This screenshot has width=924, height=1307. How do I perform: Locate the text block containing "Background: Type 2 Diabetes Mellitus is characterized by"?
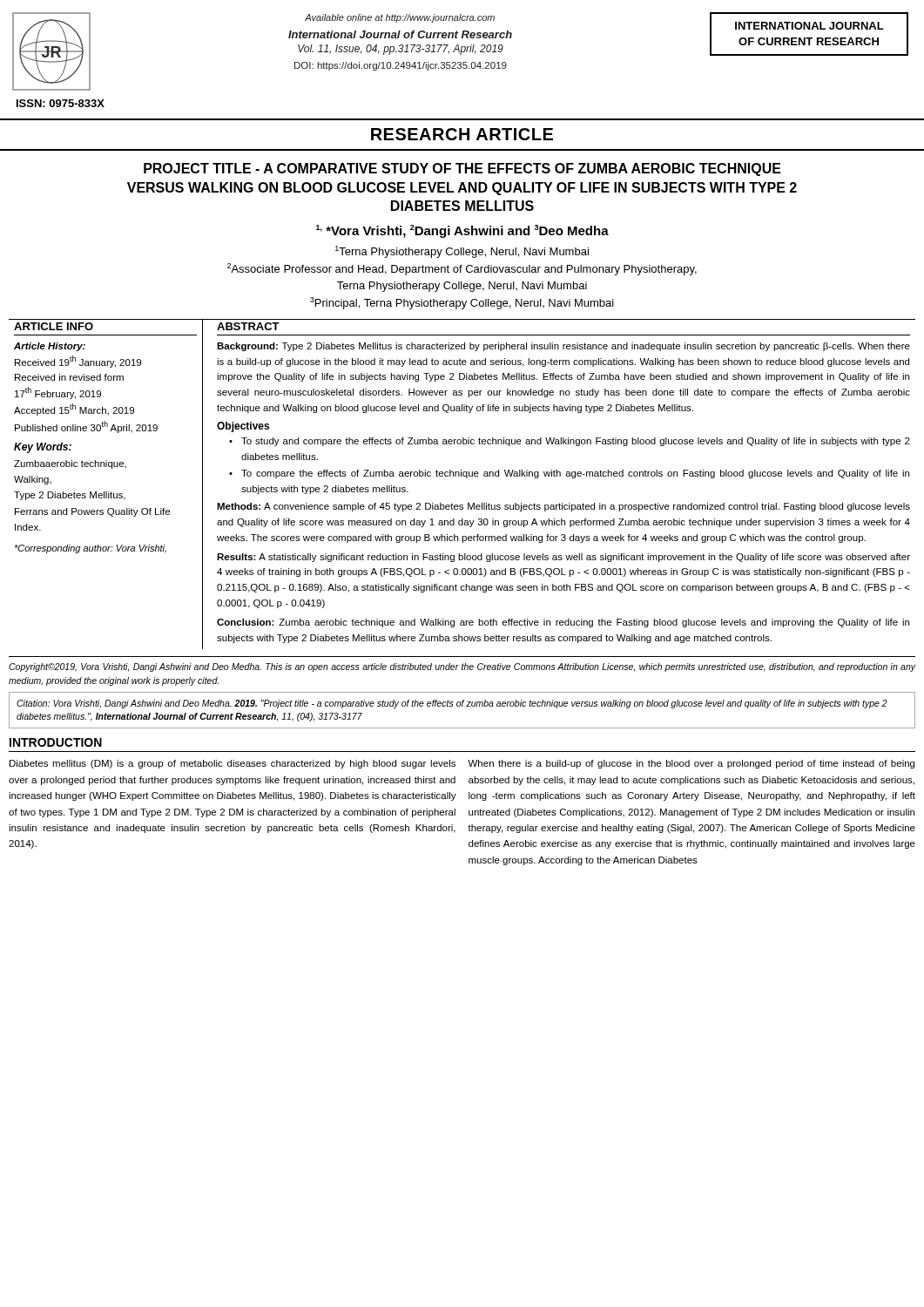pyautogui.click(x=563, y=377)
